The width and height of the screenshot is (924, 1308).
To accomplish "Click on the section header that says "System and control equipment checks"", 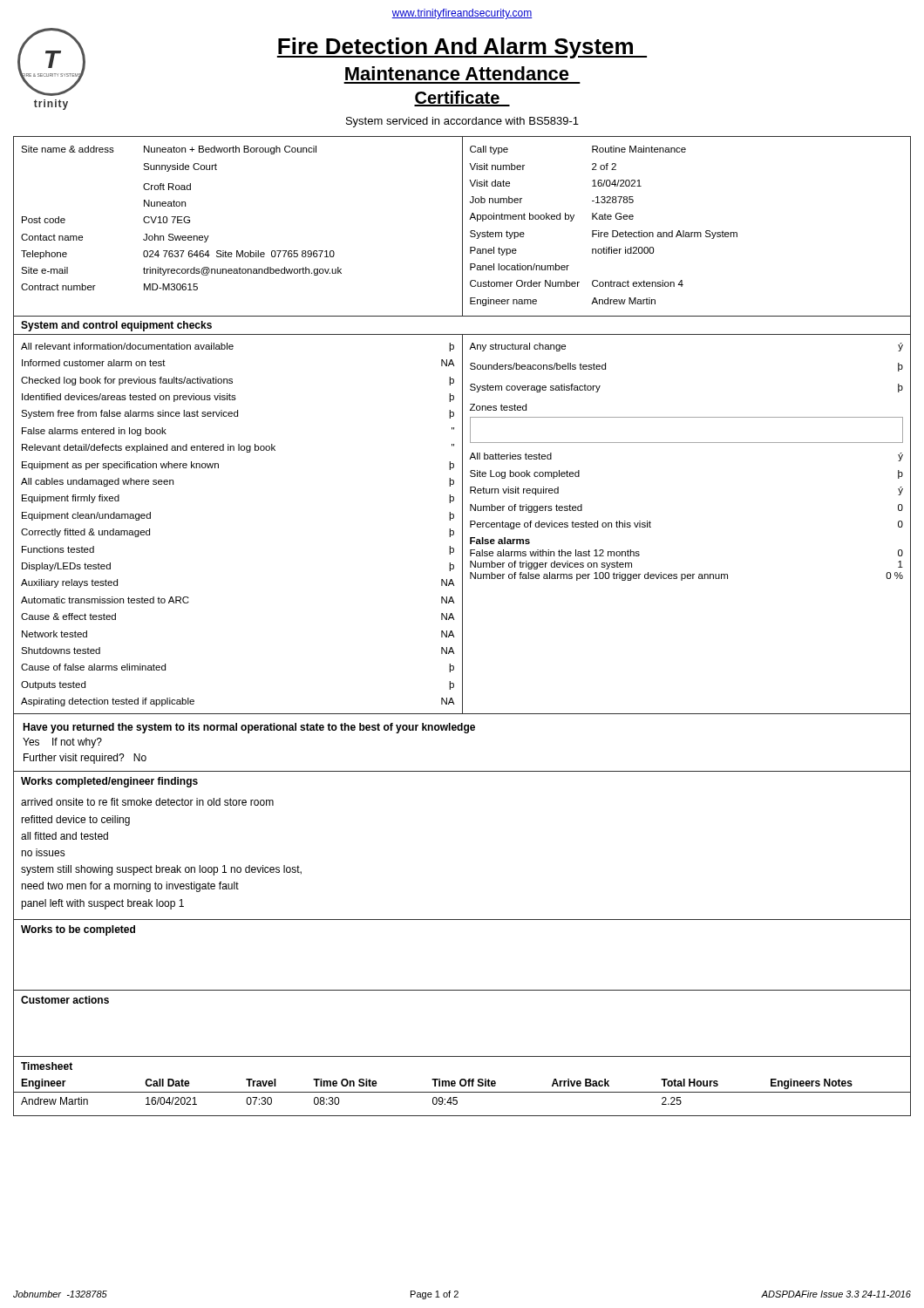I will point(117,325).
